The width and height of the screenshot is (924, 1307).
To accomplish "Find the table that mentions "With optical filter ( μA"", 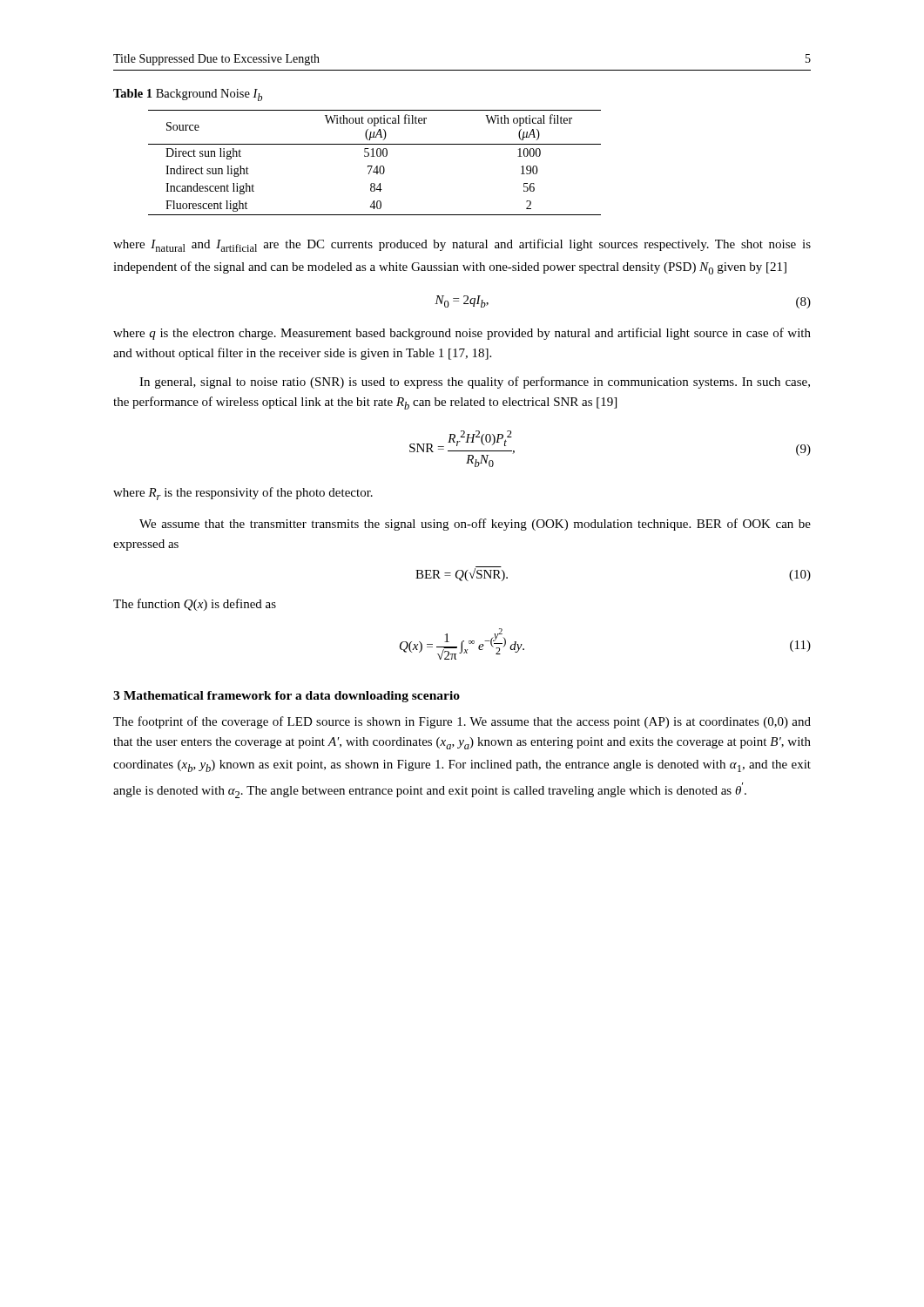I will point(462,164).
